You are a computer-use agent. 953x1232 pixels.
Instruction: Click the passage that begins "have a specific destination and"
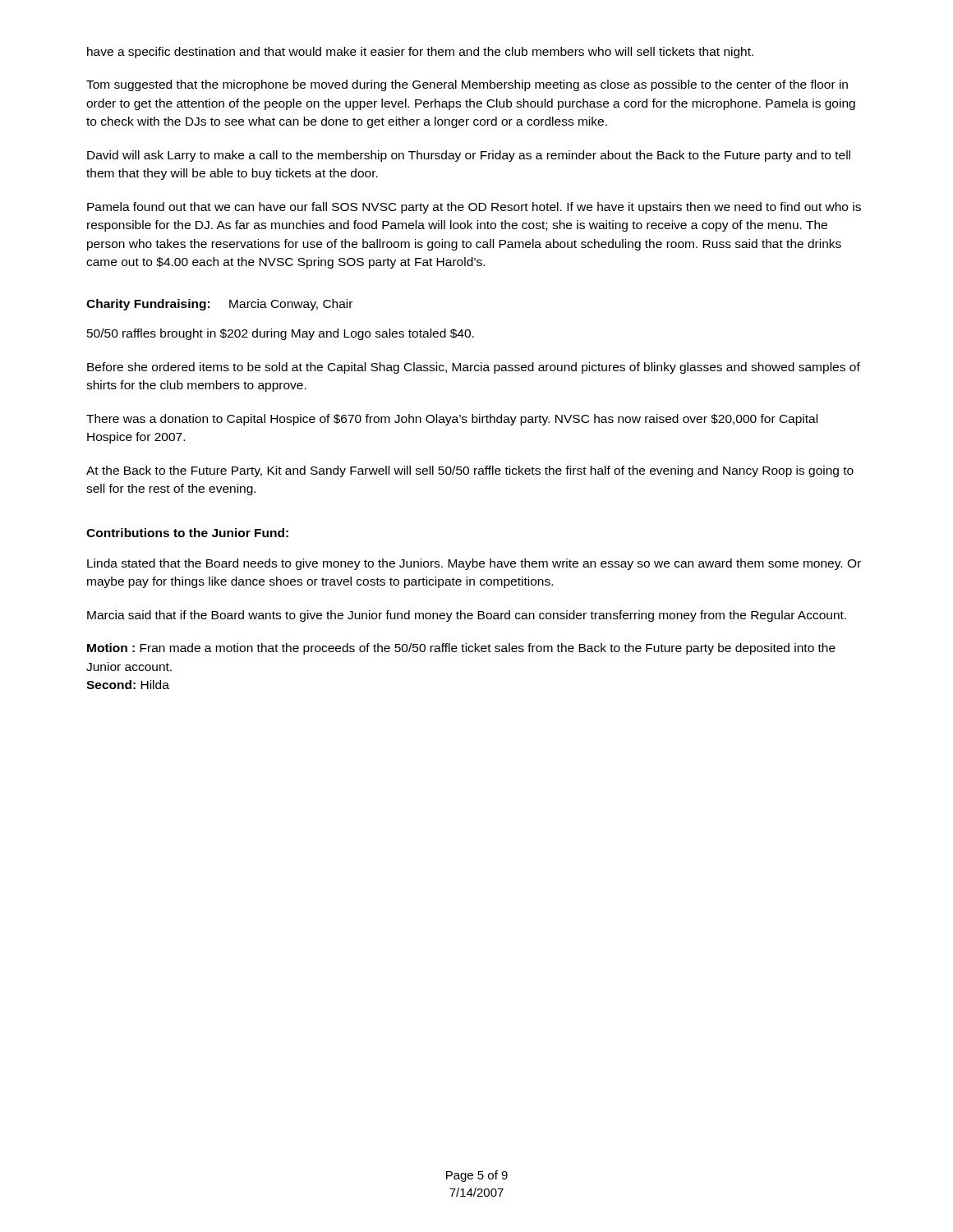[420, 51]
